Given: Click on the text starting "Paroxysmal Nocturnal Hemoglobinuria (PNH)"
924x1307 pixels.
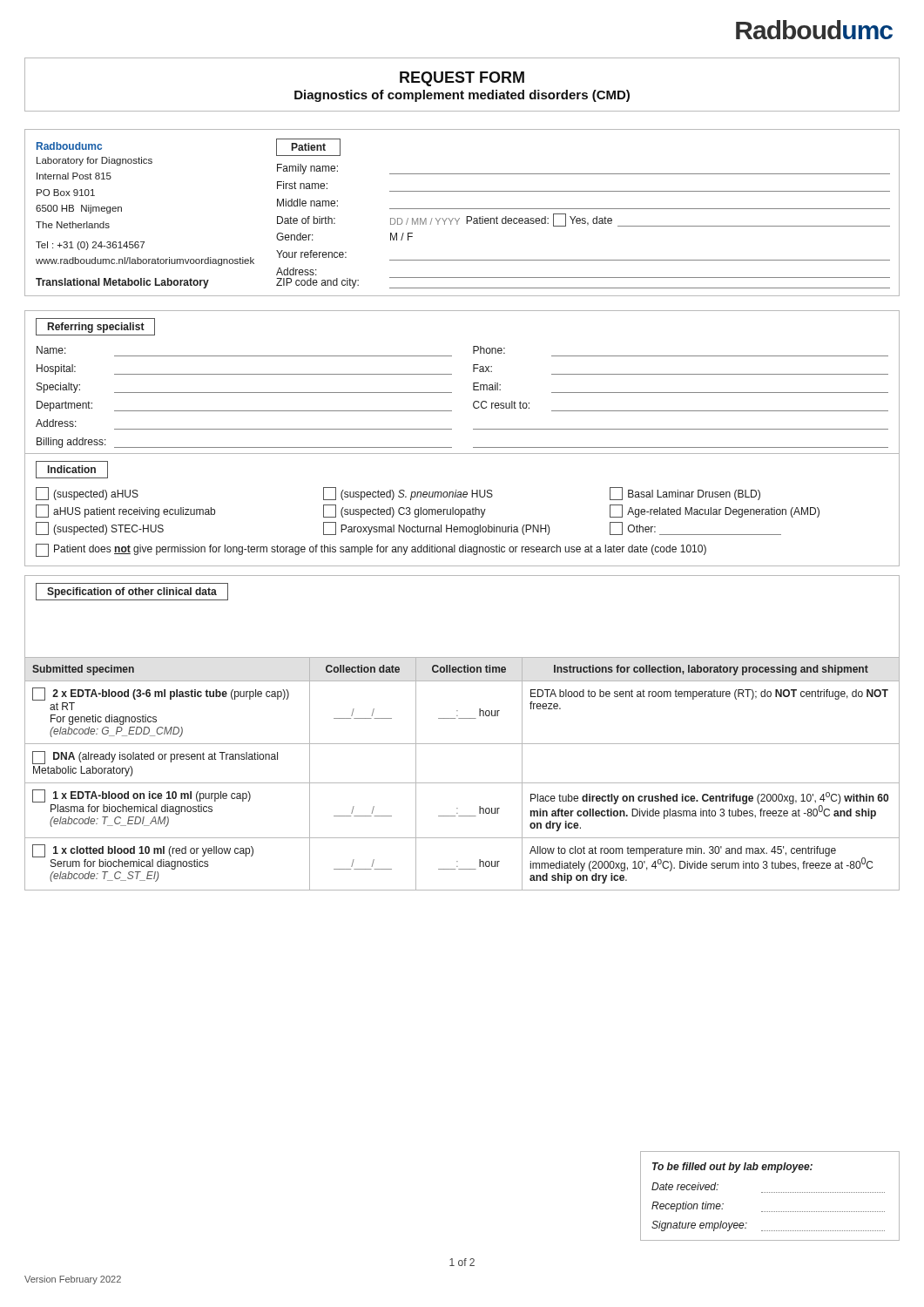Looking at the screenshot, I should click(x=437, y=528).
